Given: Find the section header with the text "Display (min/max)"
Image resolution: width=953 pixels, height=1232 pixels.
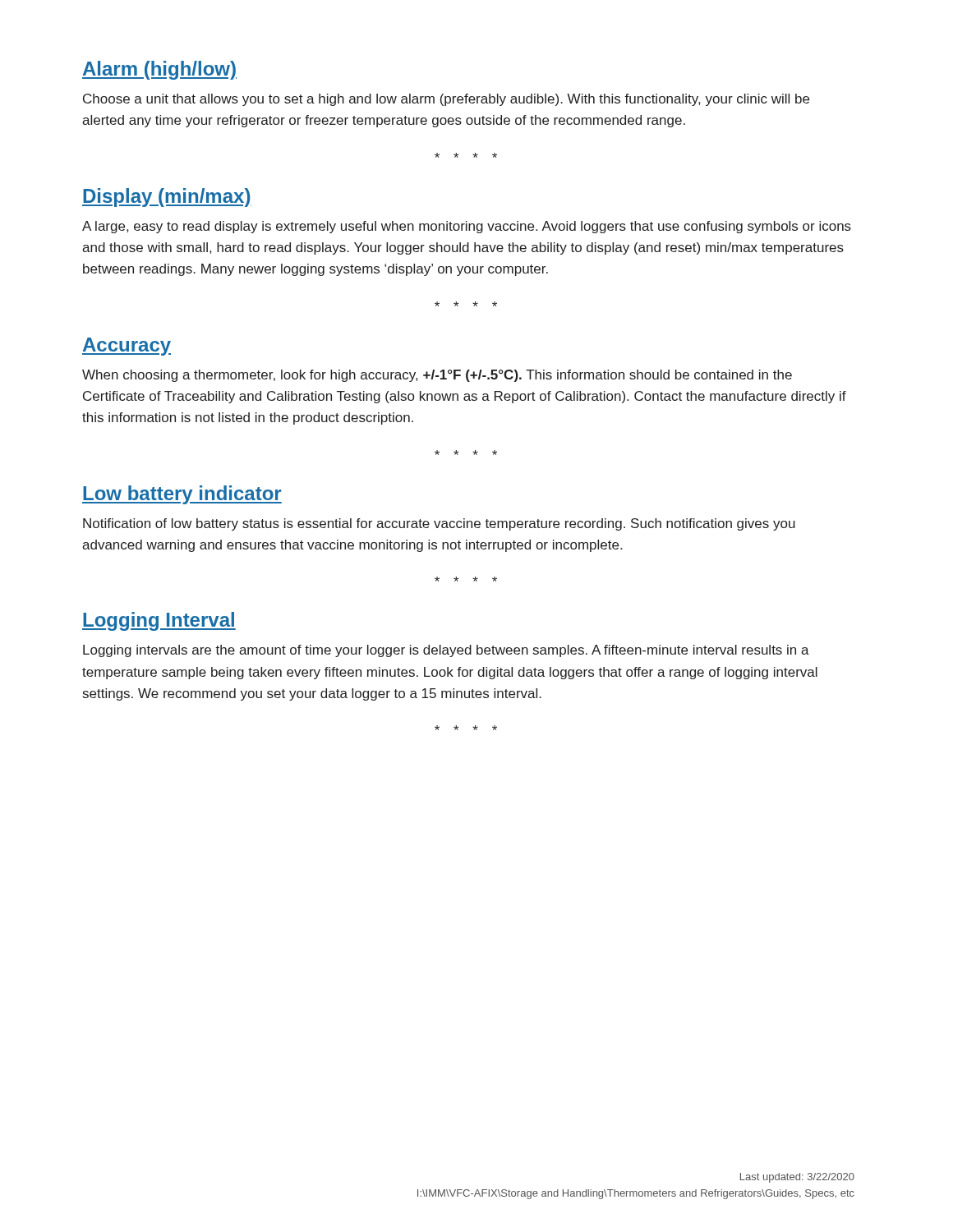Looking at the screenshot, I should click(x=167, y=196).
